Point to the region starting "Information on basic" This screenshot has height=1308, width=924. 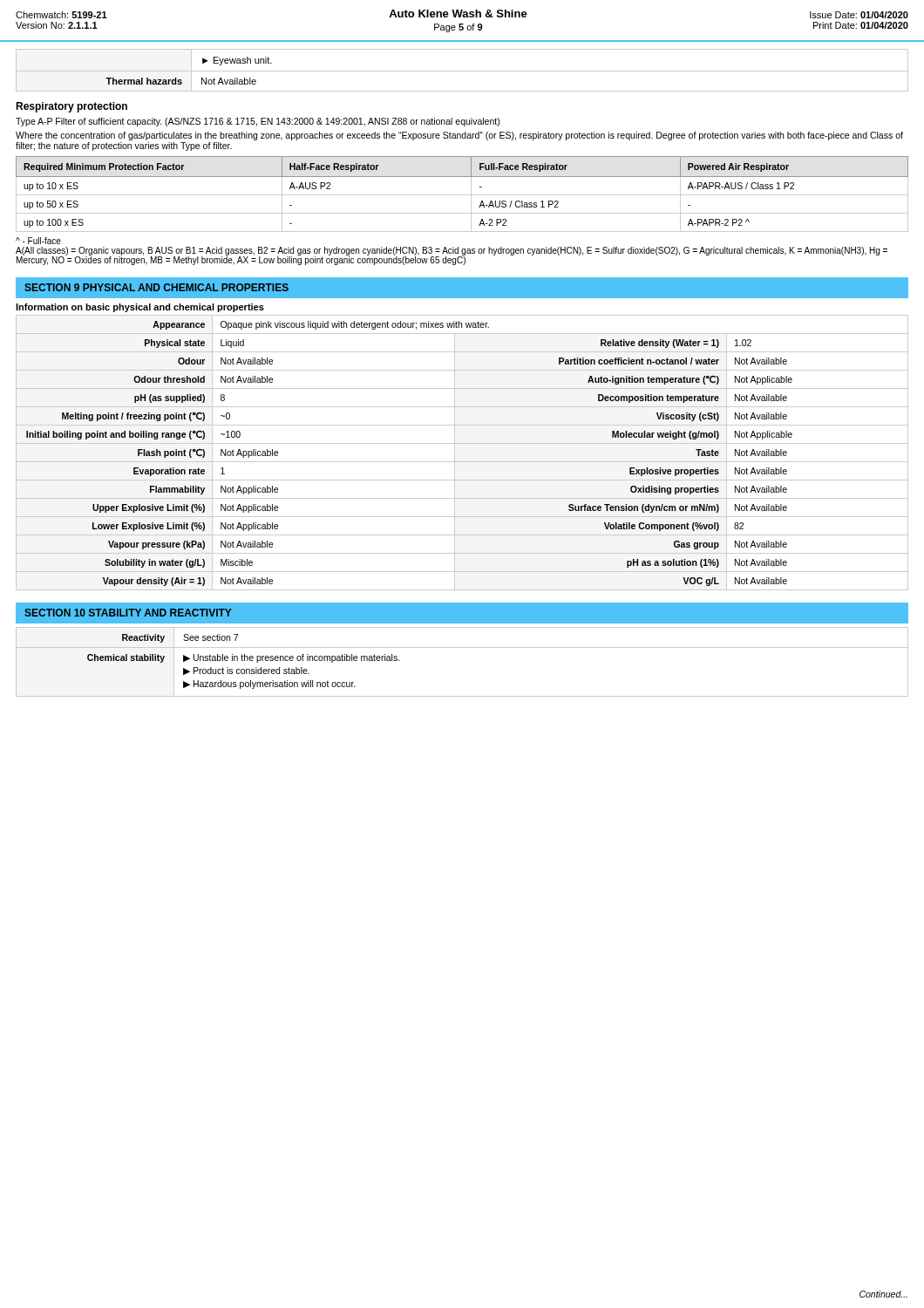click(x=140, y=307)
